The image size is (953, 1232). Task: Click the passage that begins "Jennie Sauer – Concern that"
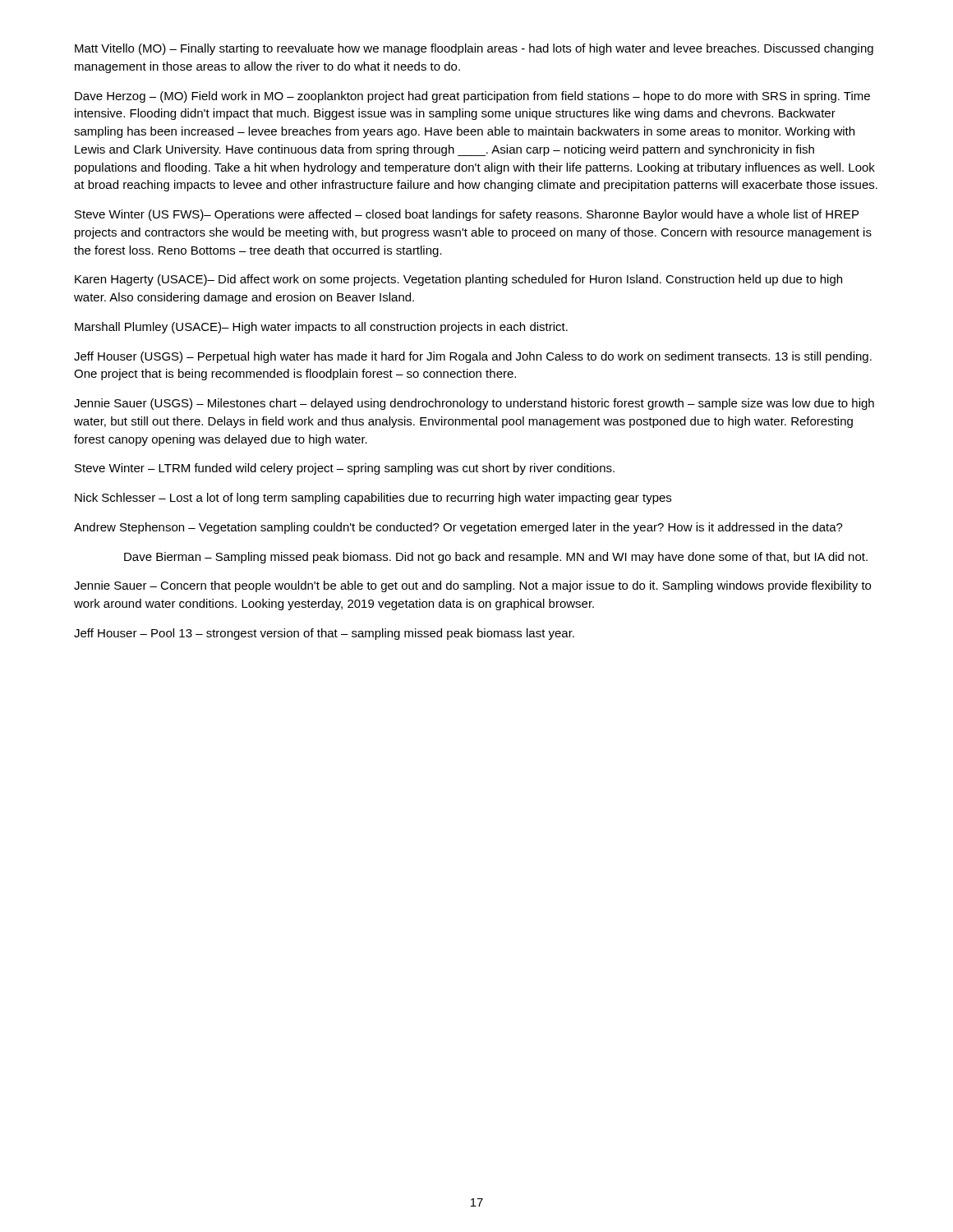(473, 594)
